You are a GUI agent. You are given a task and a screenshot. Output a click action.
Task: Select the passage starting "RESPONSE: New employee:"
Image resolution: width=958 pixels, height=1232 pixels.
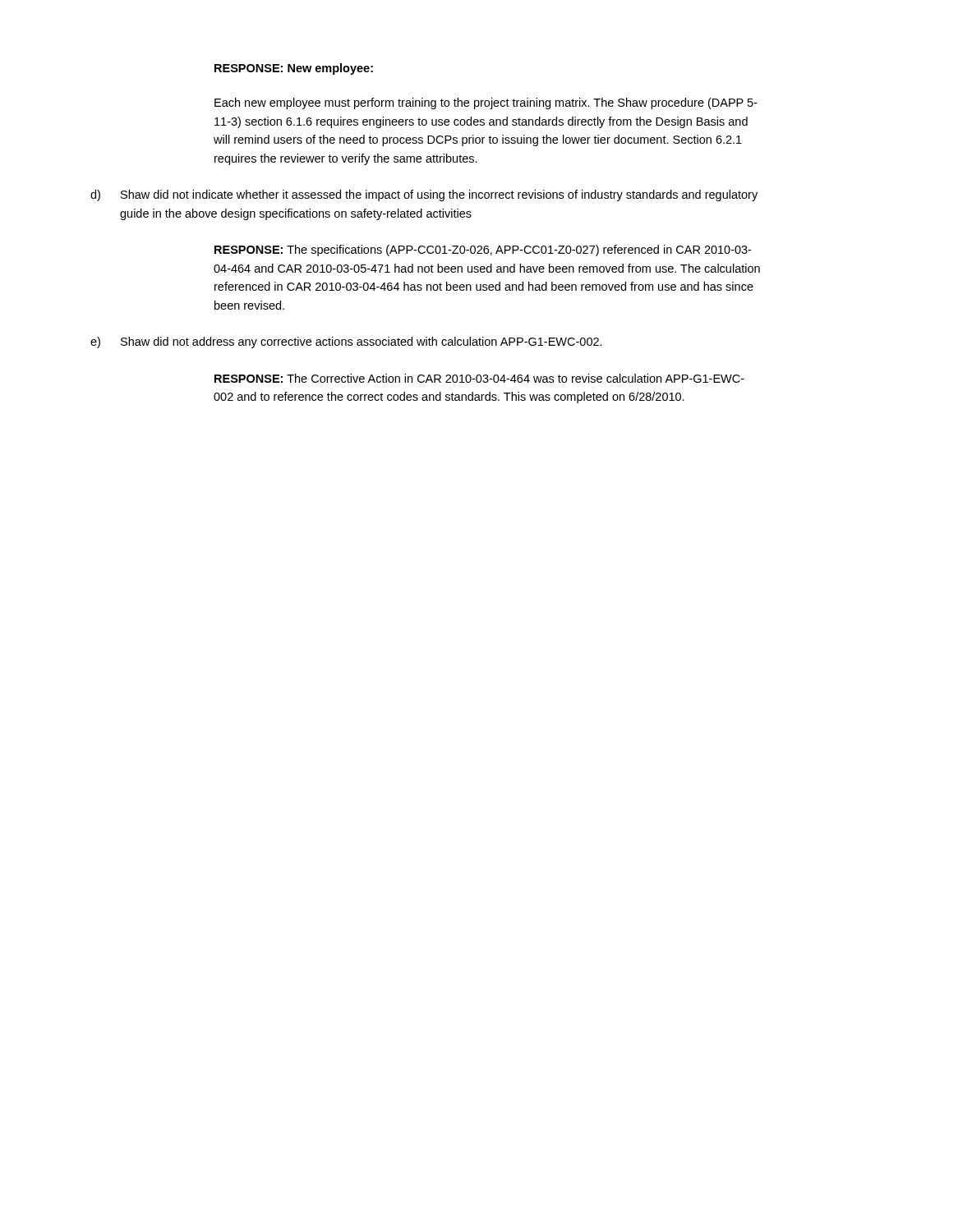pyautogui.click(x=294, y=69)
